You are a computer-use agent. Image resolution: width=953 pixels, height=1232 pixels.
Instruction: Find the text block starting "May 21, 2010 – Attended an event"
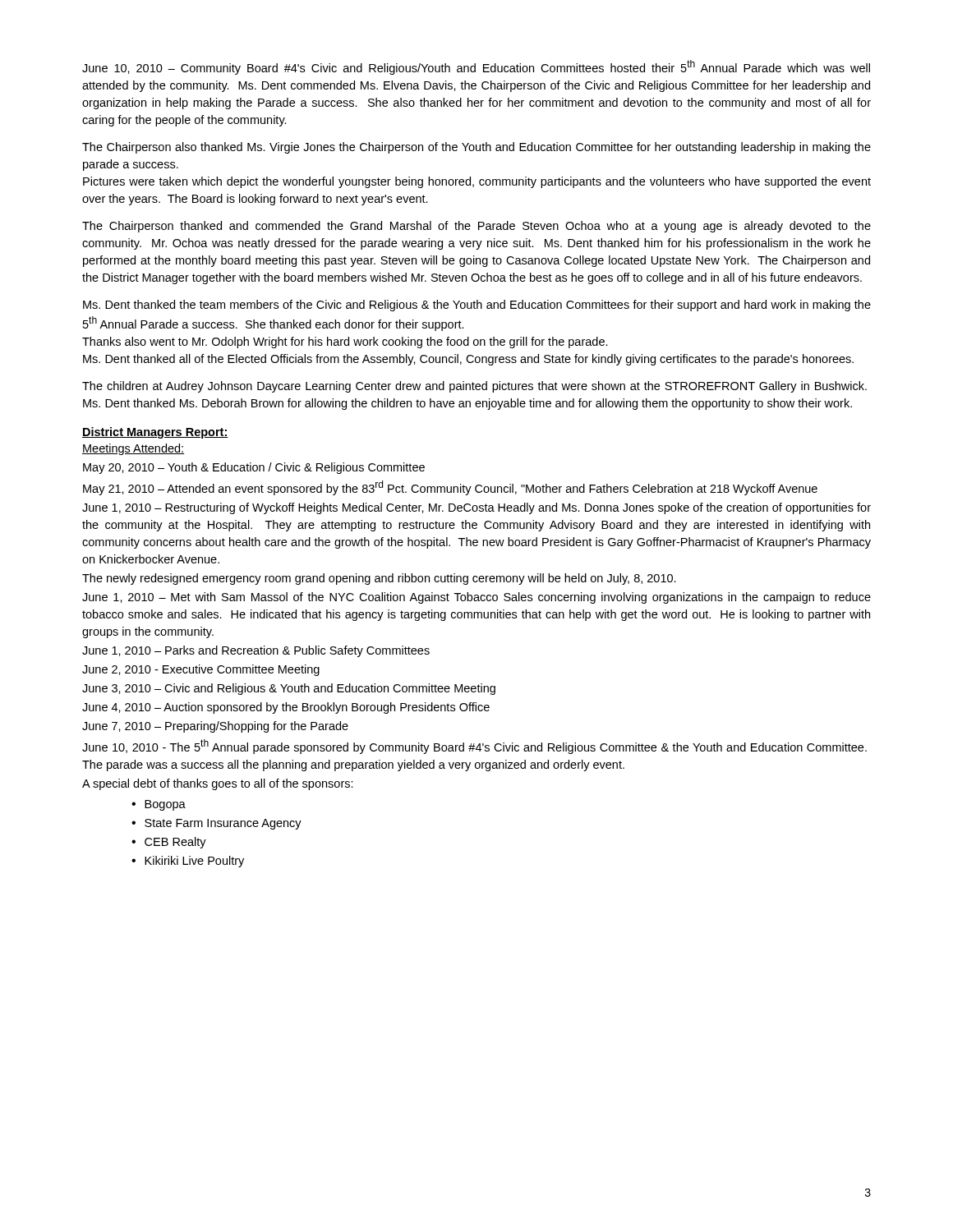pyautogui.click(x=450, y=487)
